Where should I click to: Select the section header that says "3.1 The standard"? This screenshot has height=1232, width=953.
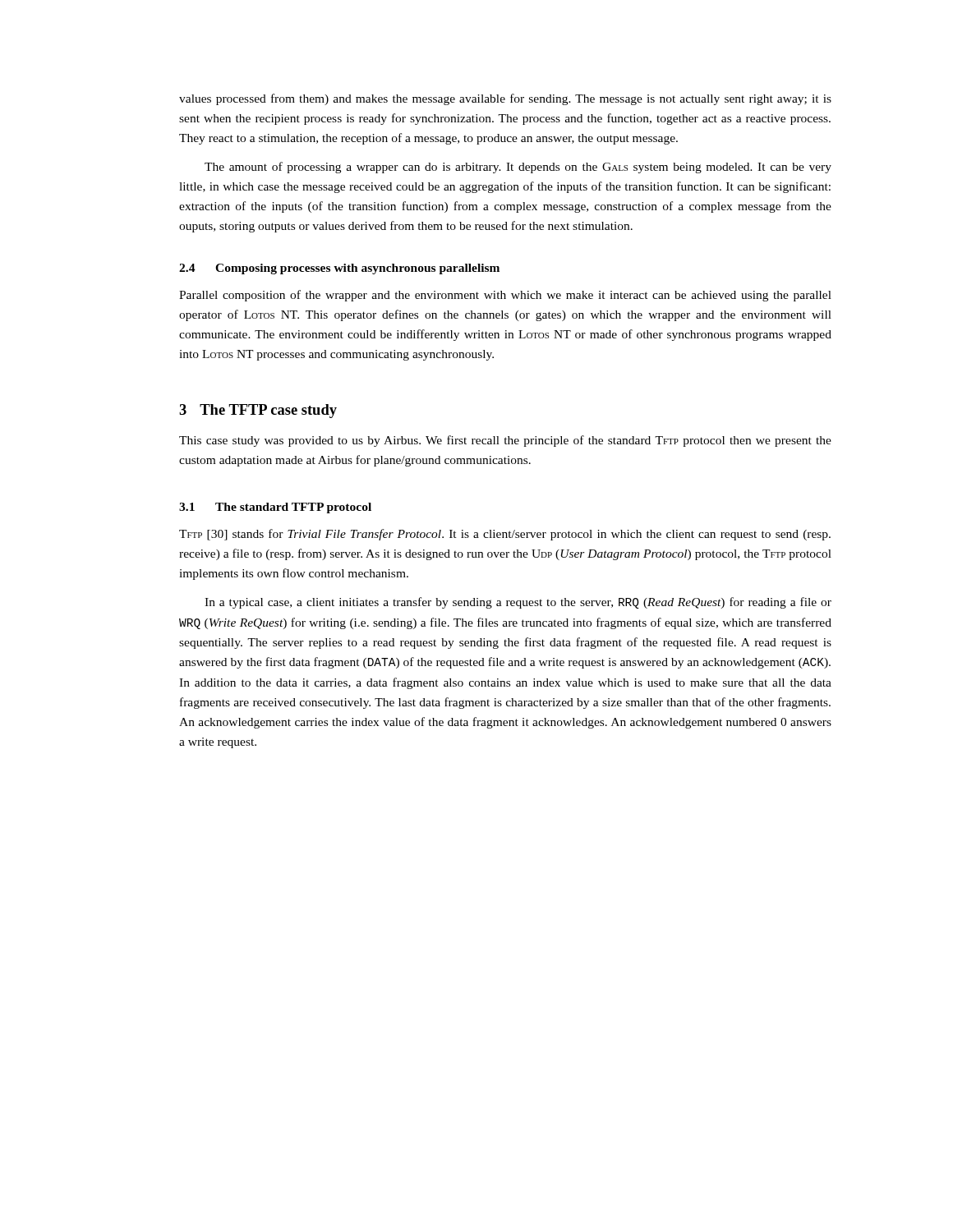click(275, 508)
